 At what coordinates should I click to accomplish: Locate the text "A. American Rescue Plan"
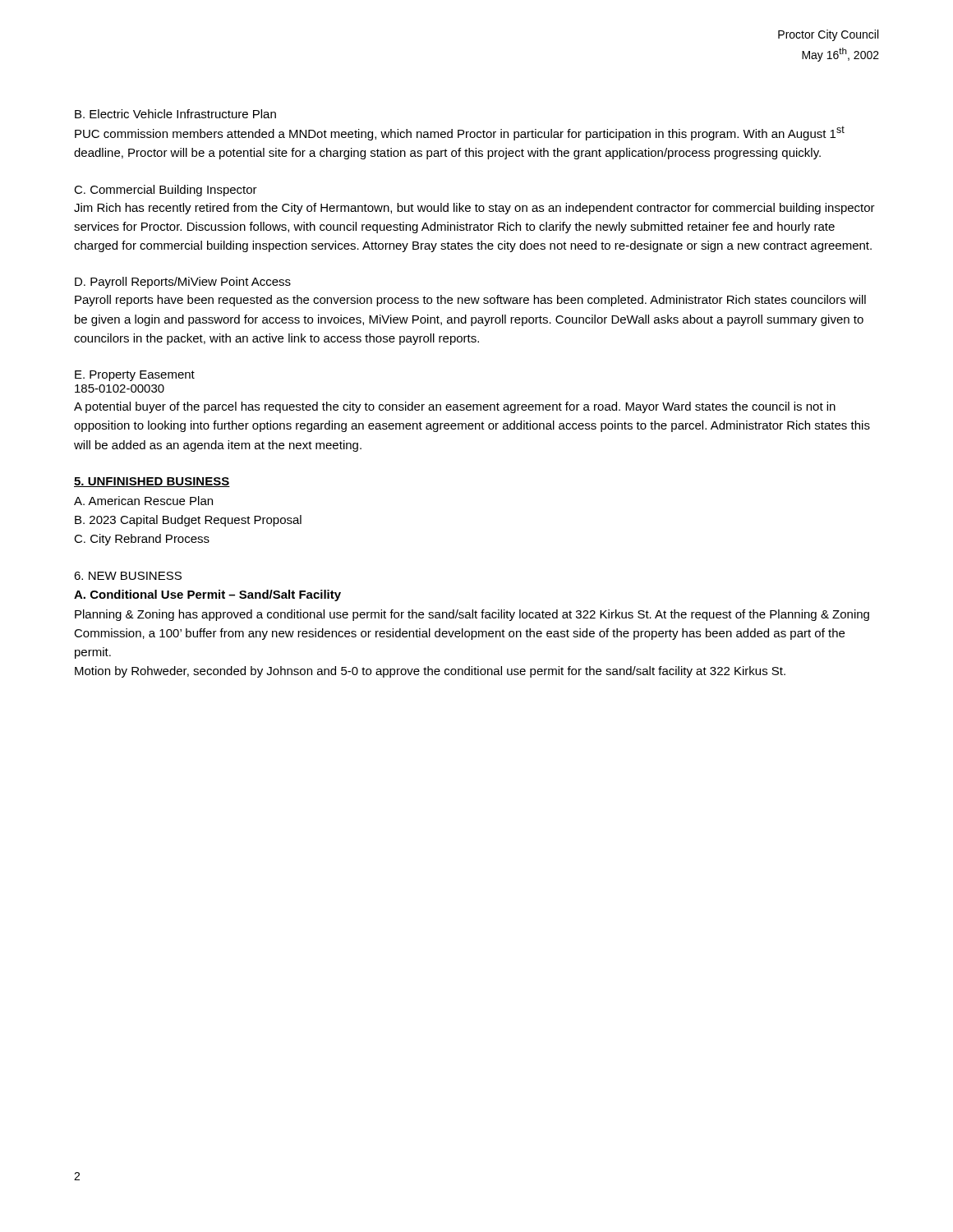point(144,500)
